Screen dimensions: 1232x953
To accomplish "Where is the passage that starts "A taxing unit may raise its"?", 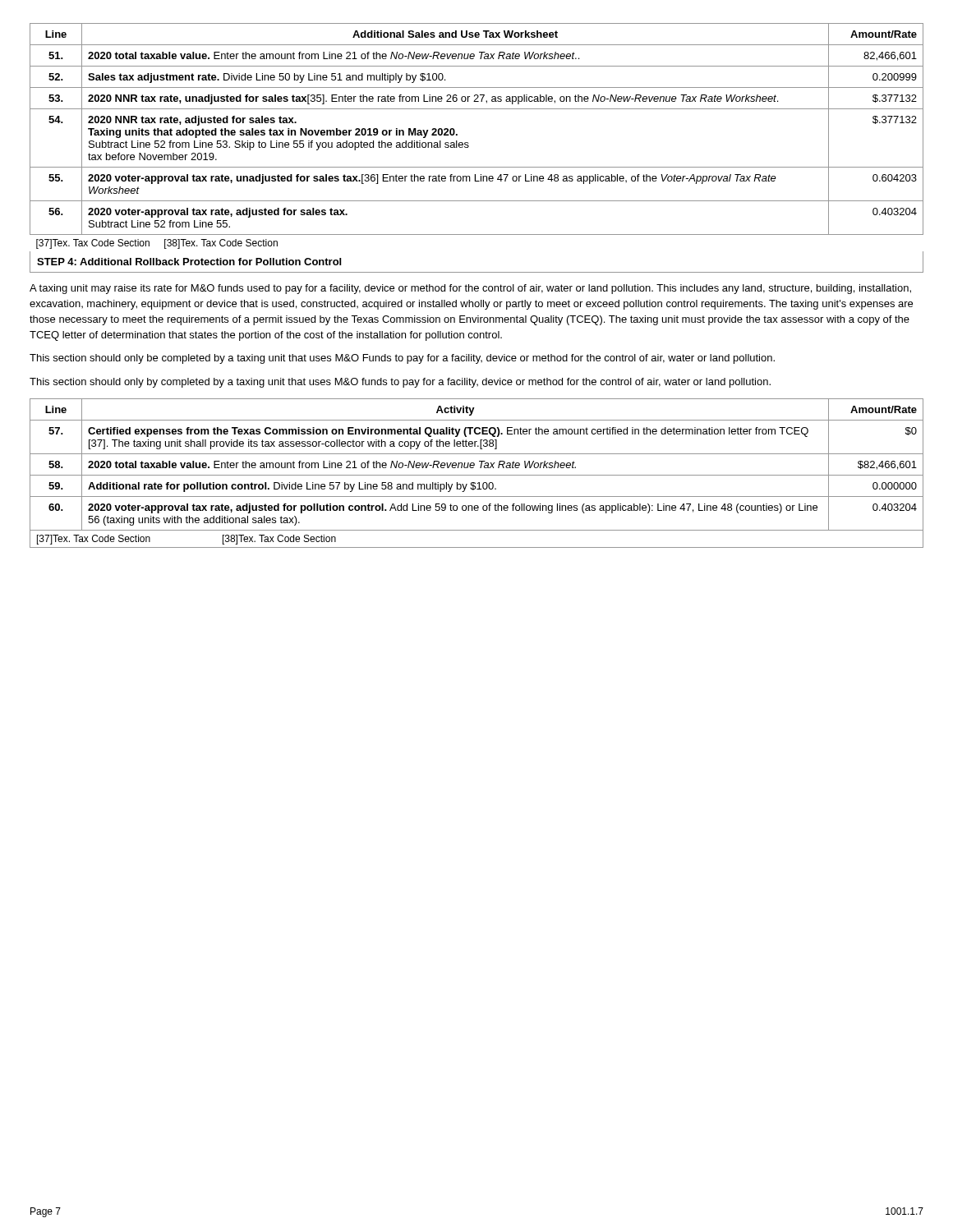I will (471, 311).
